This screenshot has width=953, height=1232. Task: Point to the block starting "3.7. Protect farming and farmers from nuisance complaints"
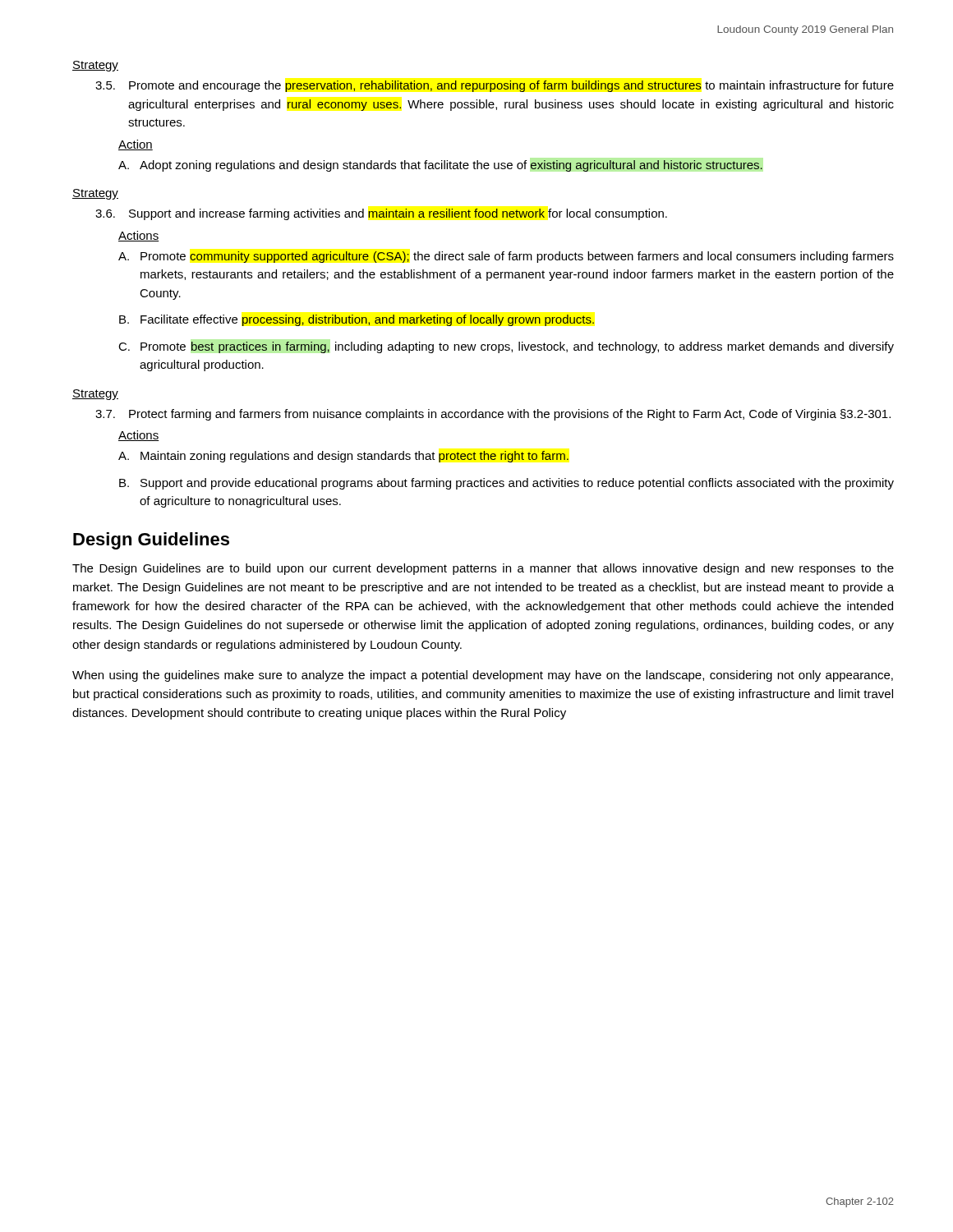(493, 414)
